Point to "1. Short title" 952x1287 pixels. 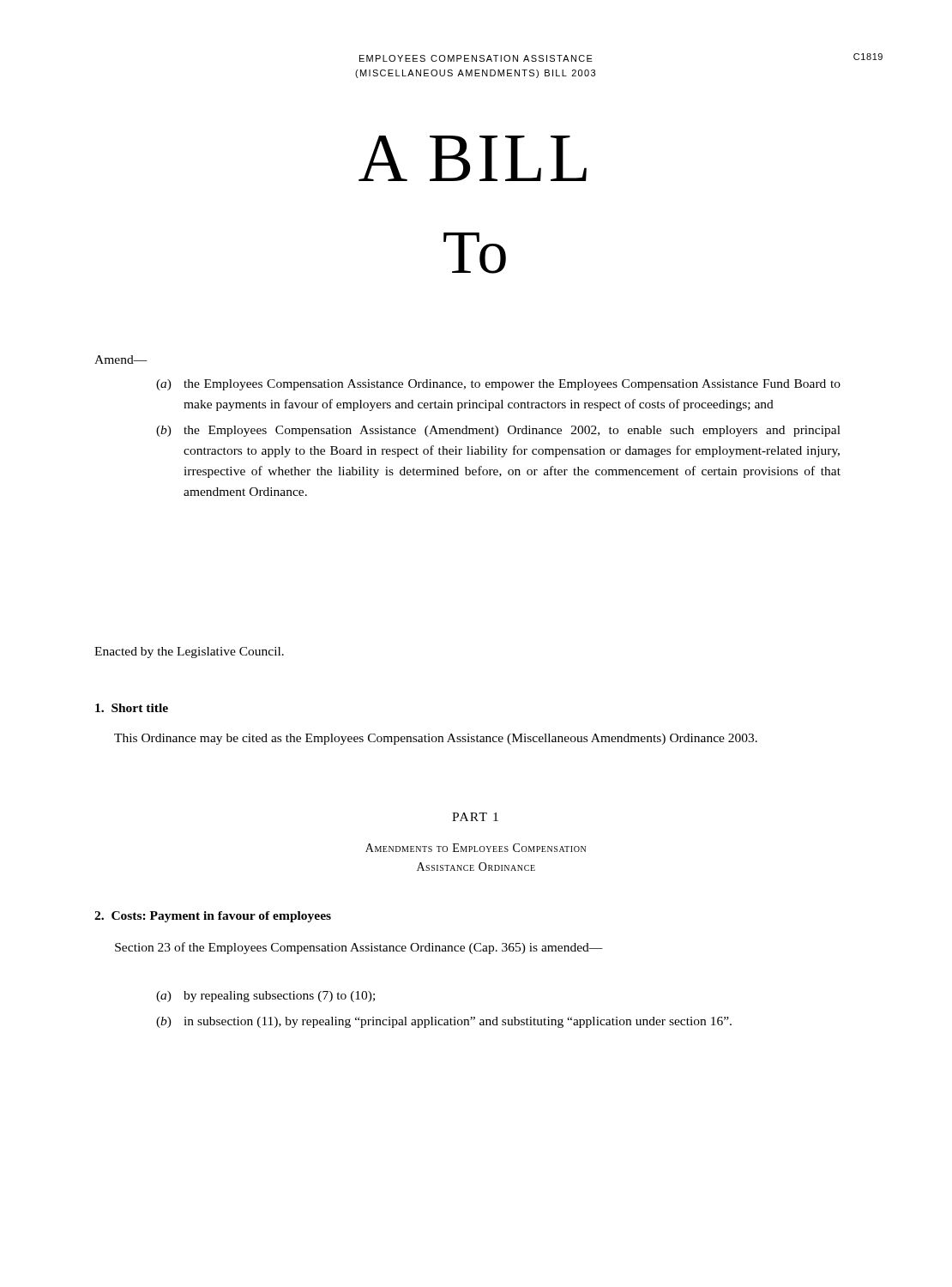click(131, 707)
